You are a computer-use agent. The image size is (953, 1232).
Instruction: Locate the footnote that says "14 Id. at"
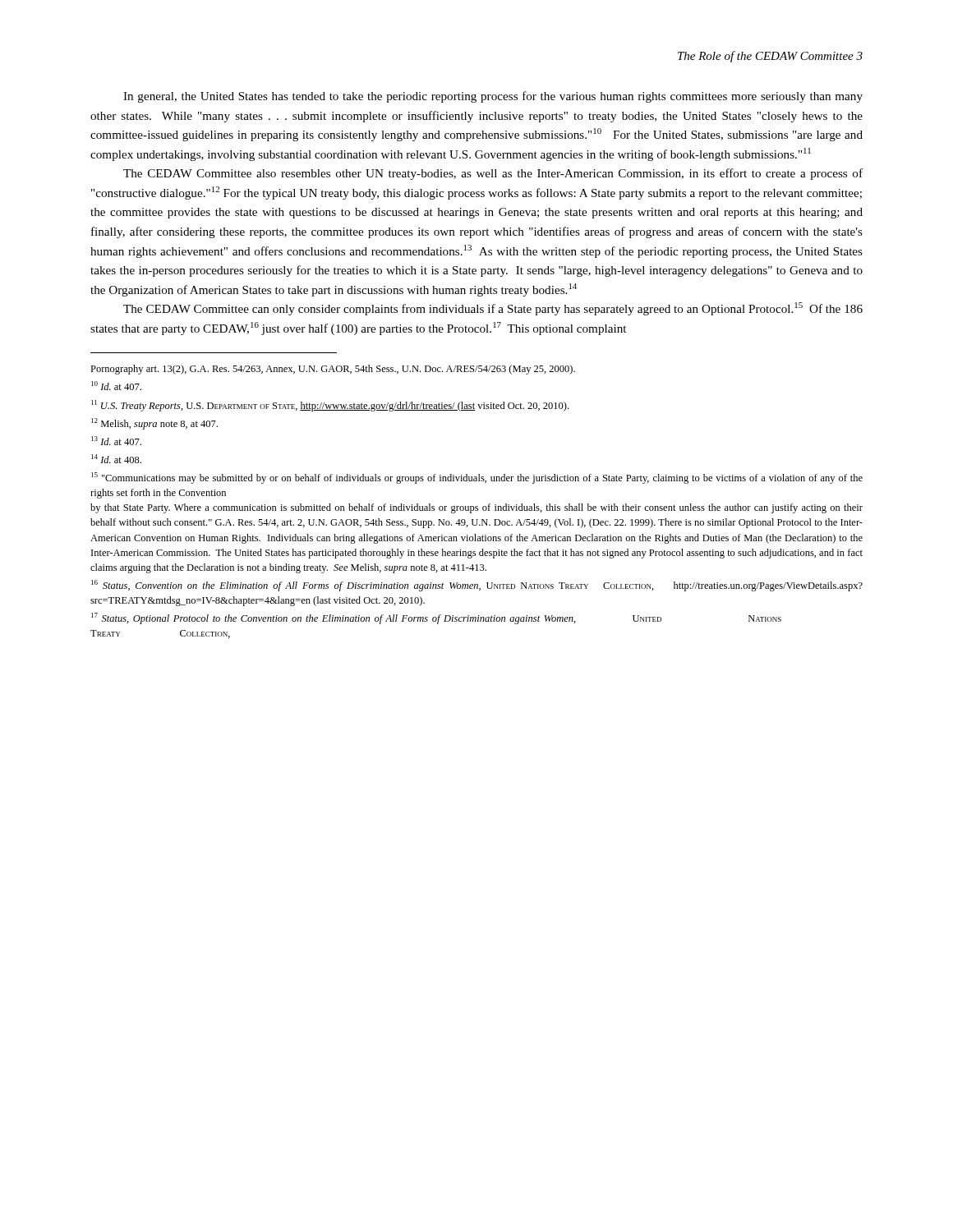116,459
